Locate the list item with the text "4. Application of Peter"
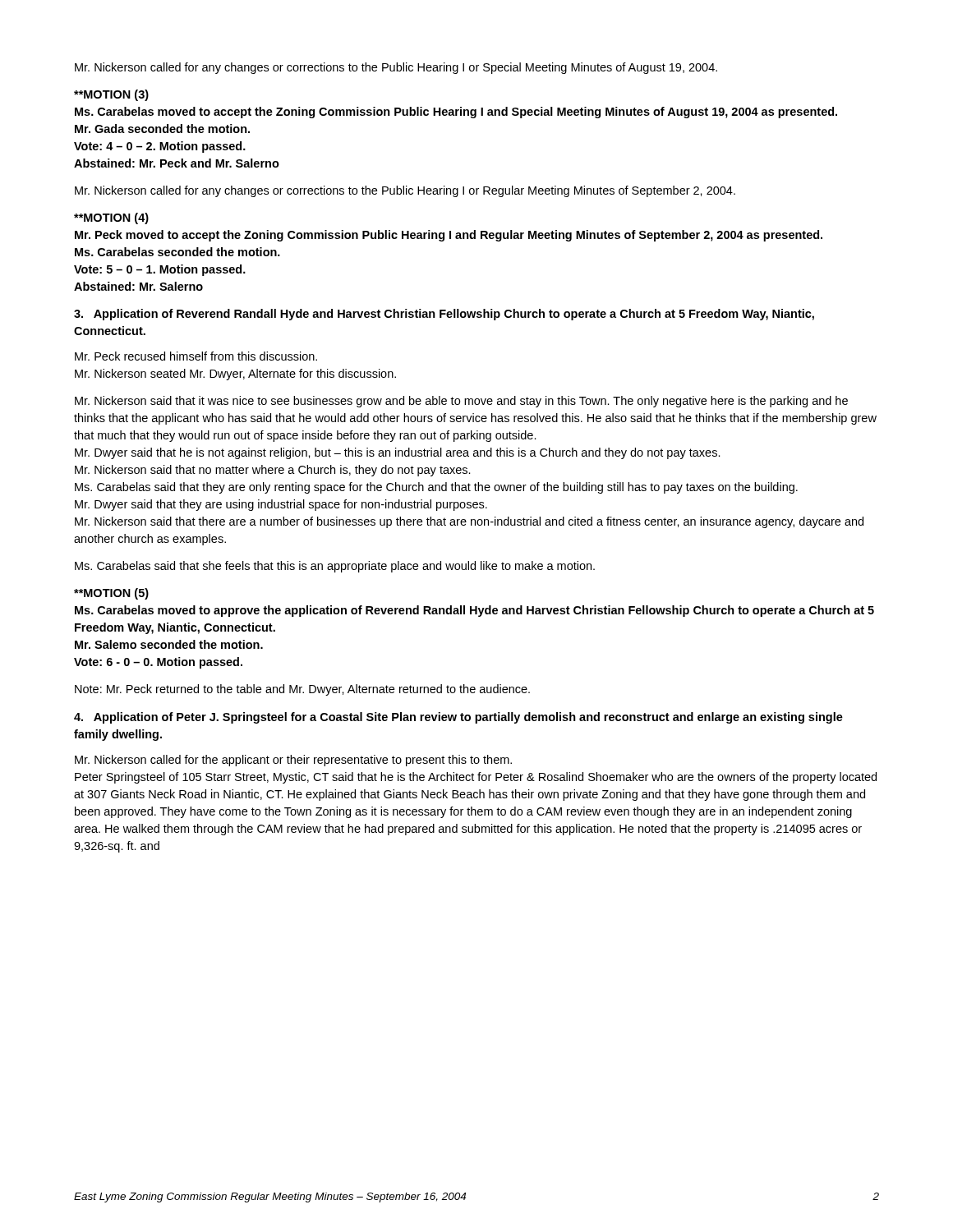This screenshot has height=1232, width=953. [x=458, y=725]
